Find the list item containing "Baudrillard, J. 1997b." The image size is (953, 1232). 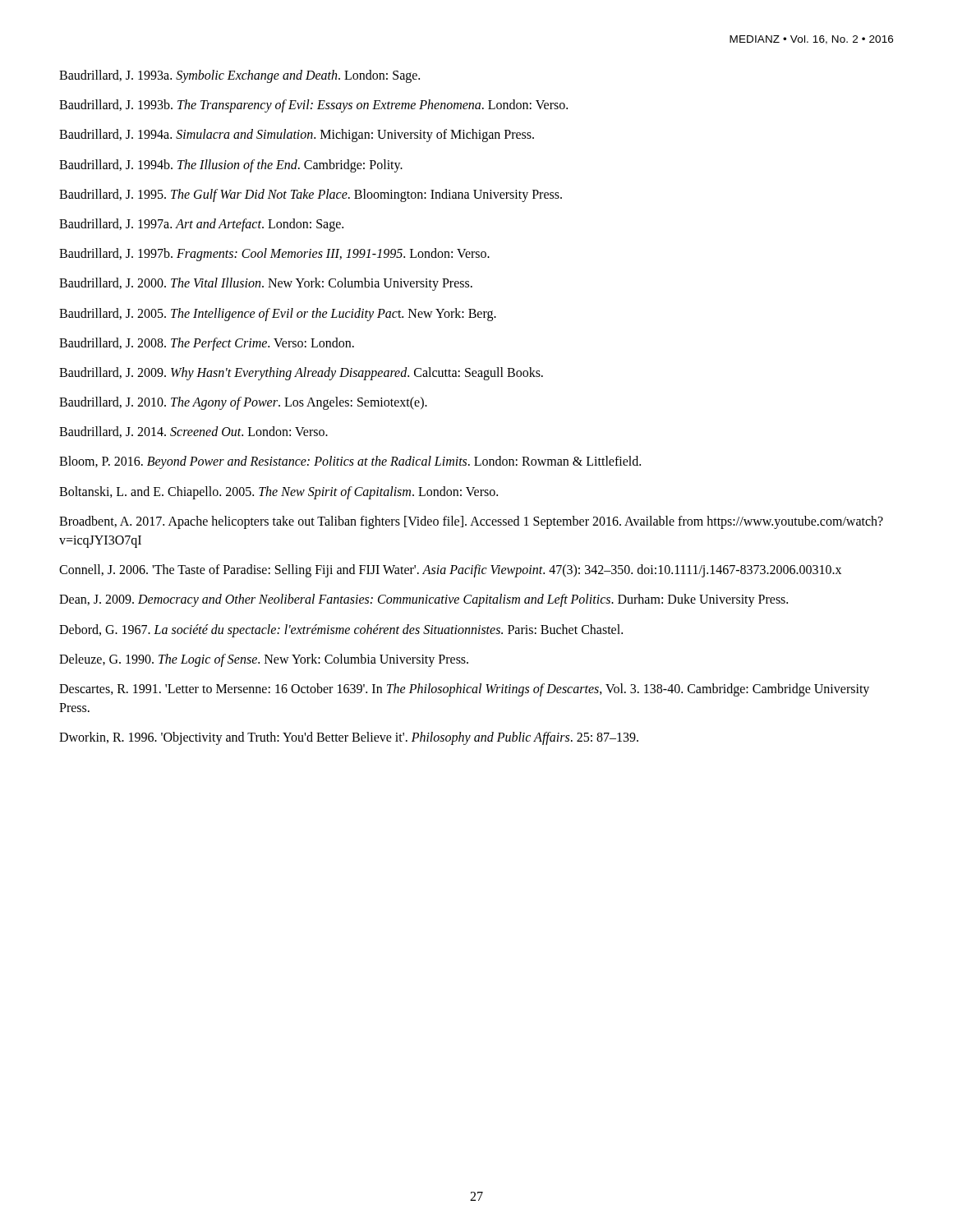275,253
